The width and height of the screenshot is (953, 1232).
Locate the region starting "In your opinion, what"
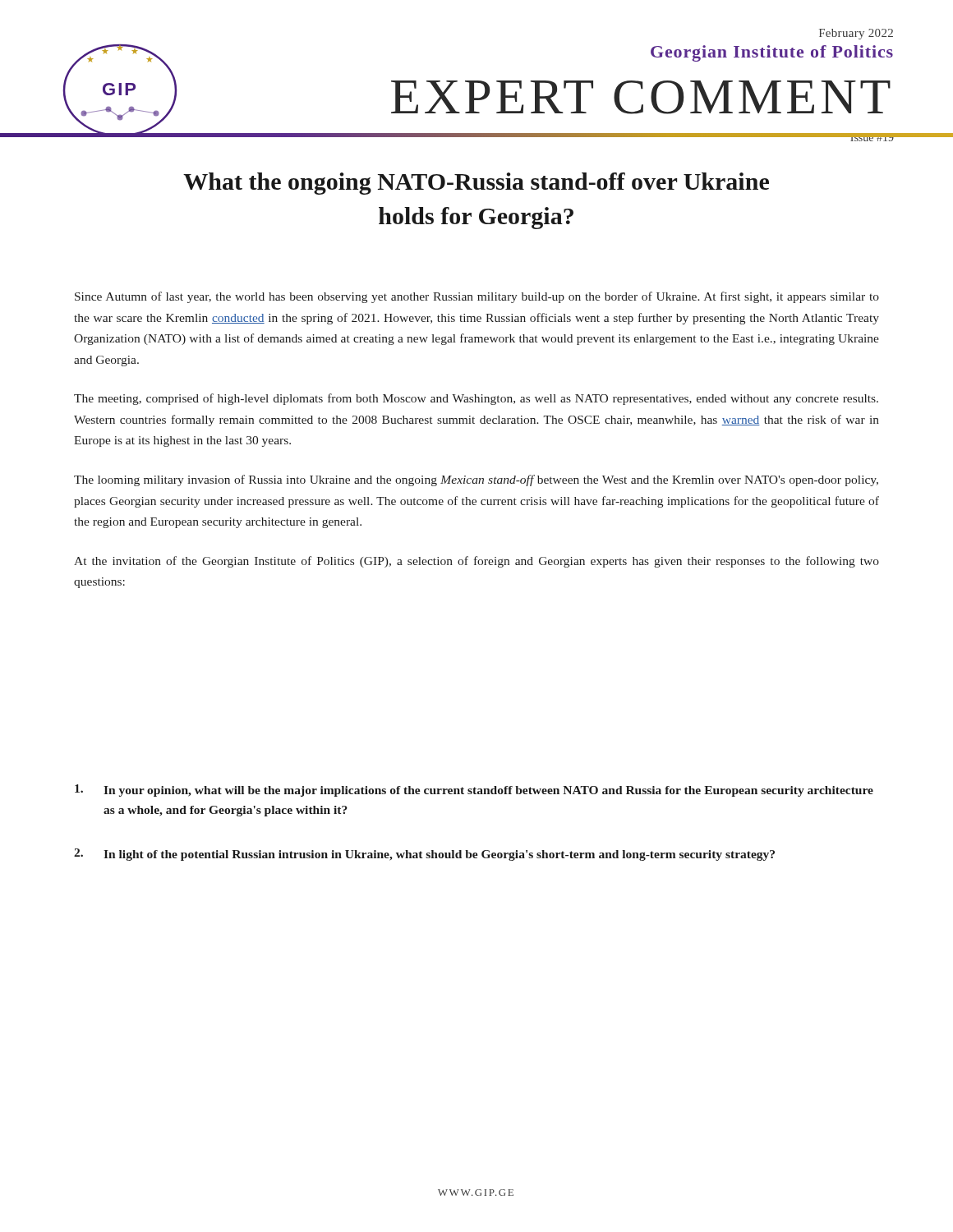pos(476,800)
